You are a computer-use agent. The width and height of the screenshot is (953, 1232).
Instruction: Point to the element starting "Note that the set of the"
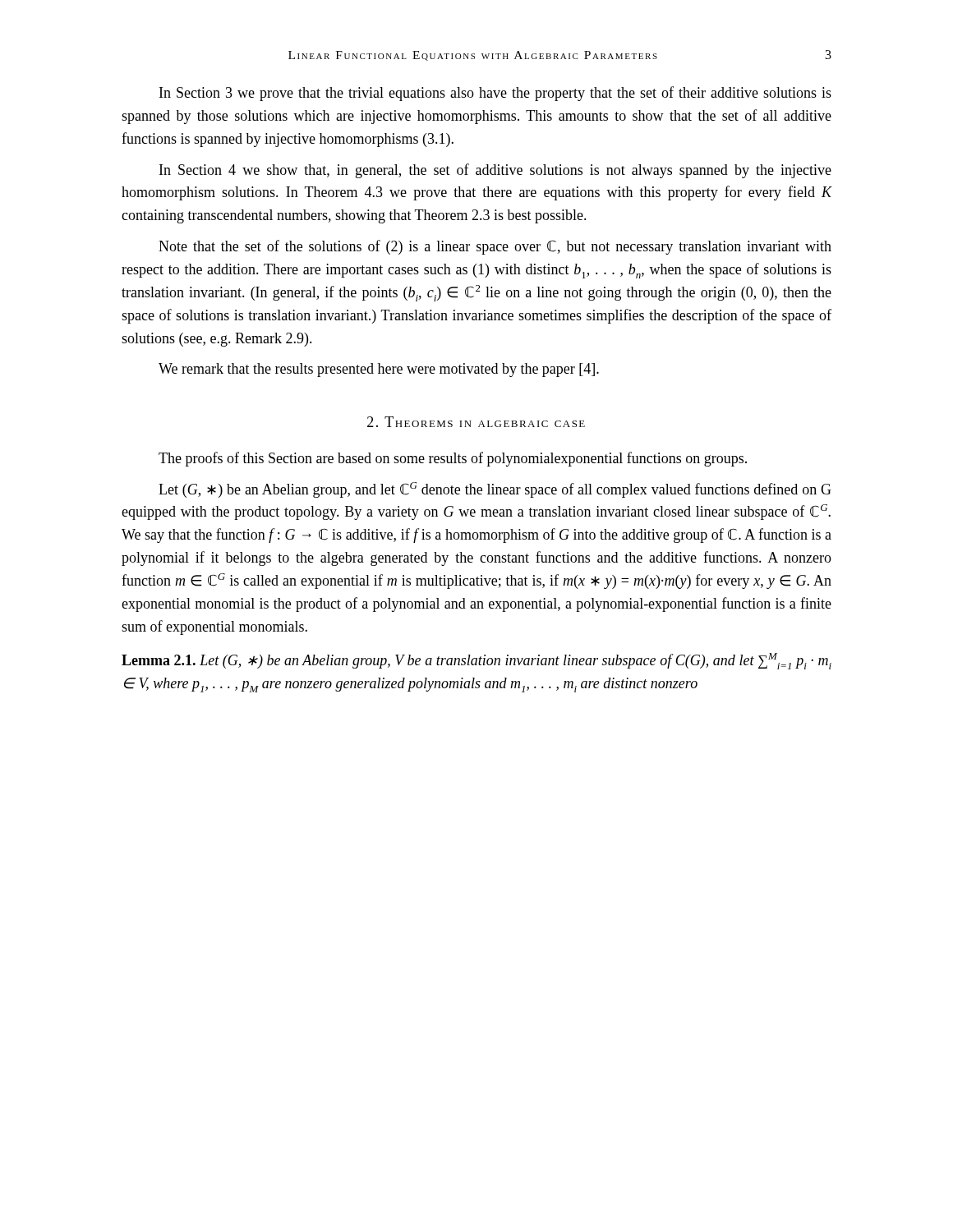click(x=476, y=292)
